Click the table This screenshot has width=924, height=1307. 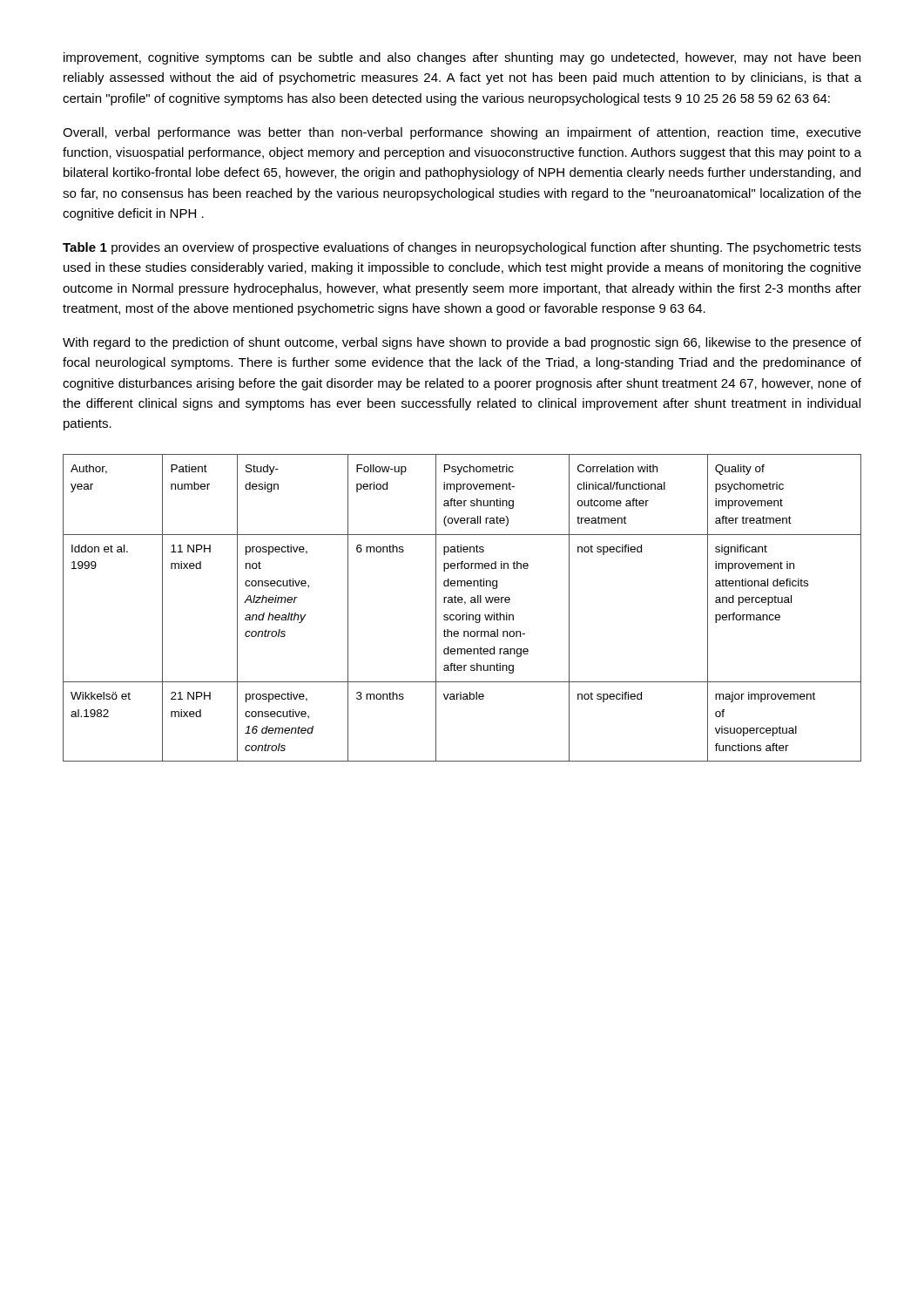click(x=462, y=608)
